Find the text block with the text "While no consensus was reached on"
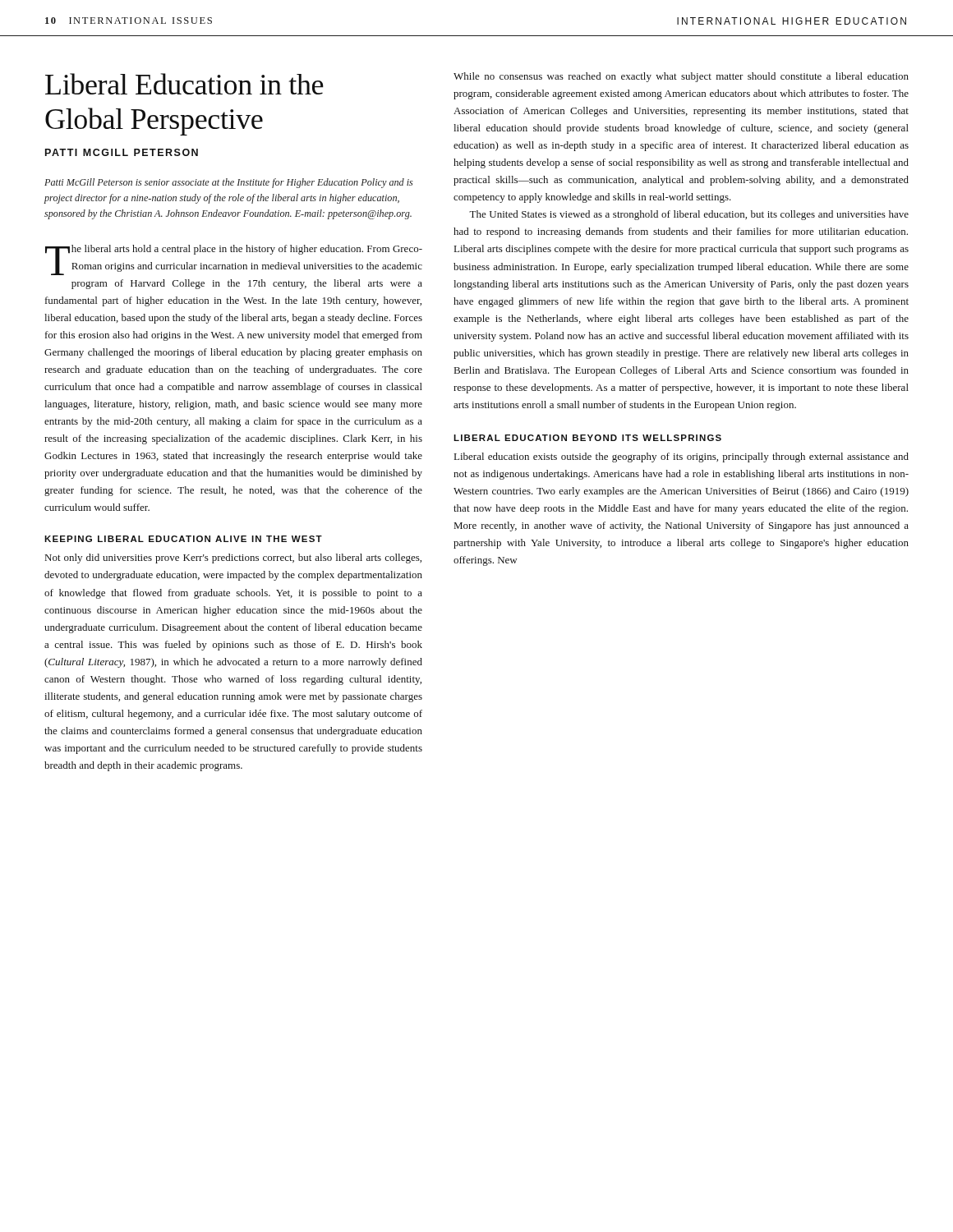The image size is (953, 1232). coord(681,240)
